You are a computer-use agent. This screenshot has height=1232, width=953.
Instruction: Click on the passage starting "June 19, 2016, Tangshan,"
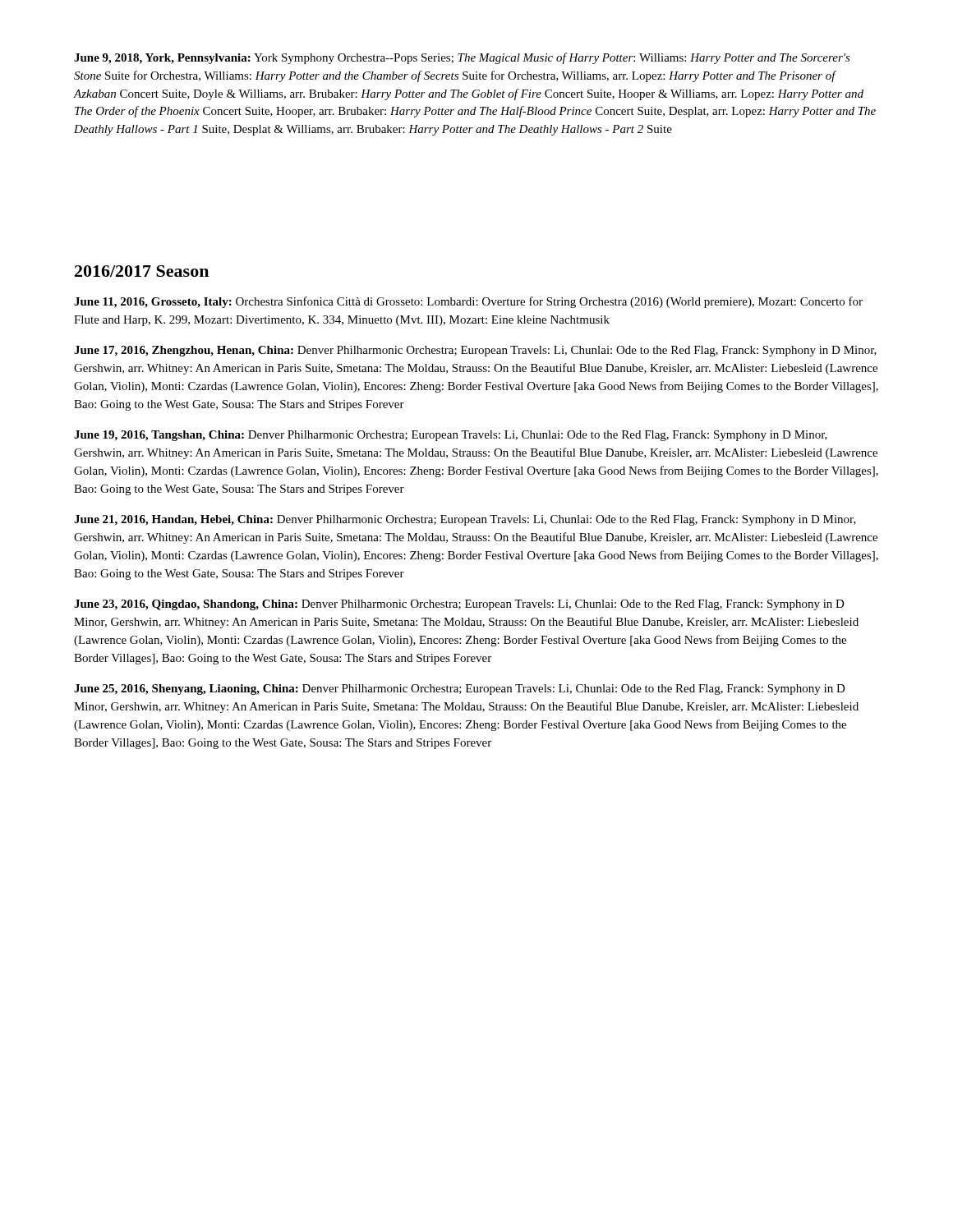pos(476,462)
